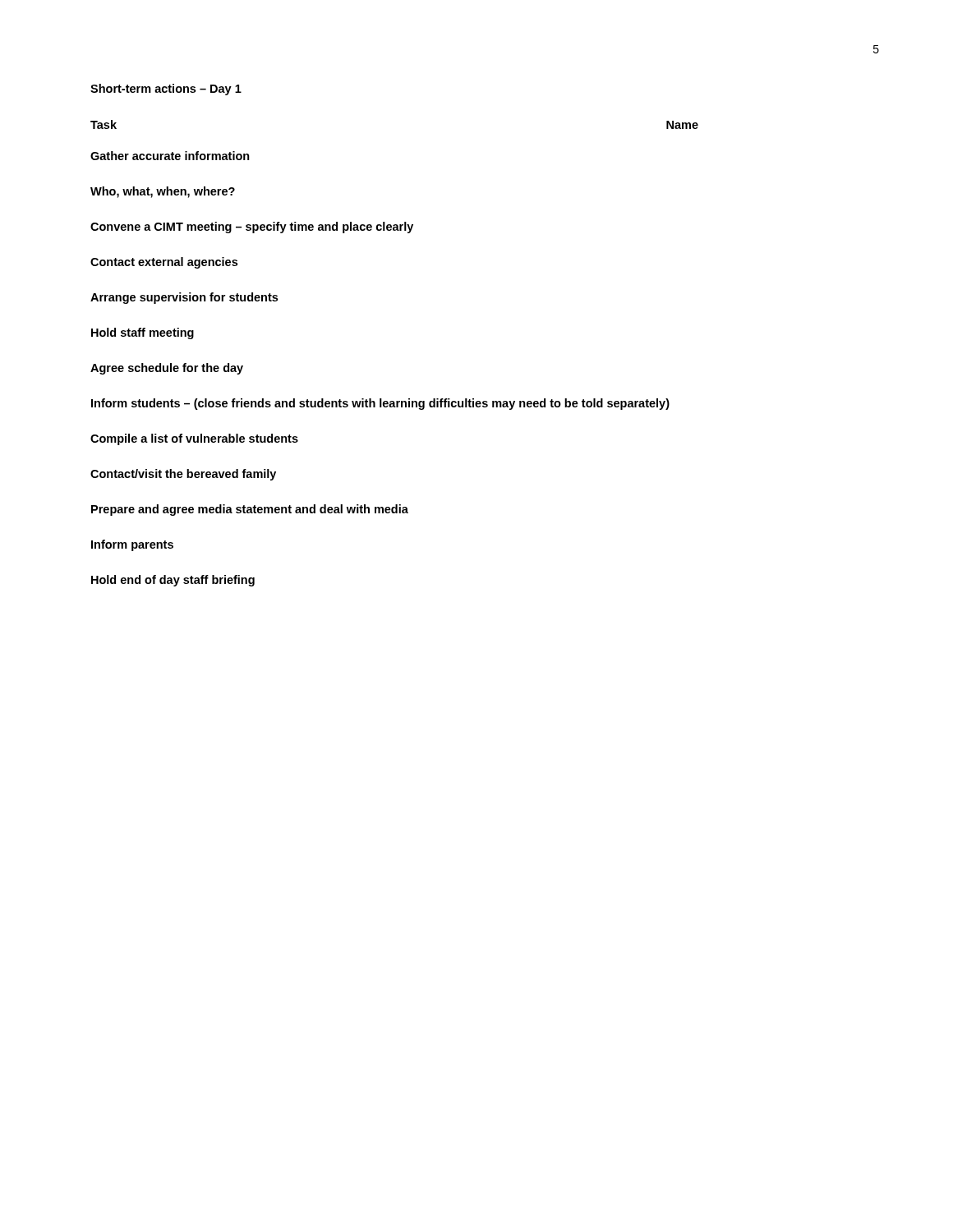
Task: Locate the list item that says "Gather accurate information"
Action: click(x=170, y=156)
